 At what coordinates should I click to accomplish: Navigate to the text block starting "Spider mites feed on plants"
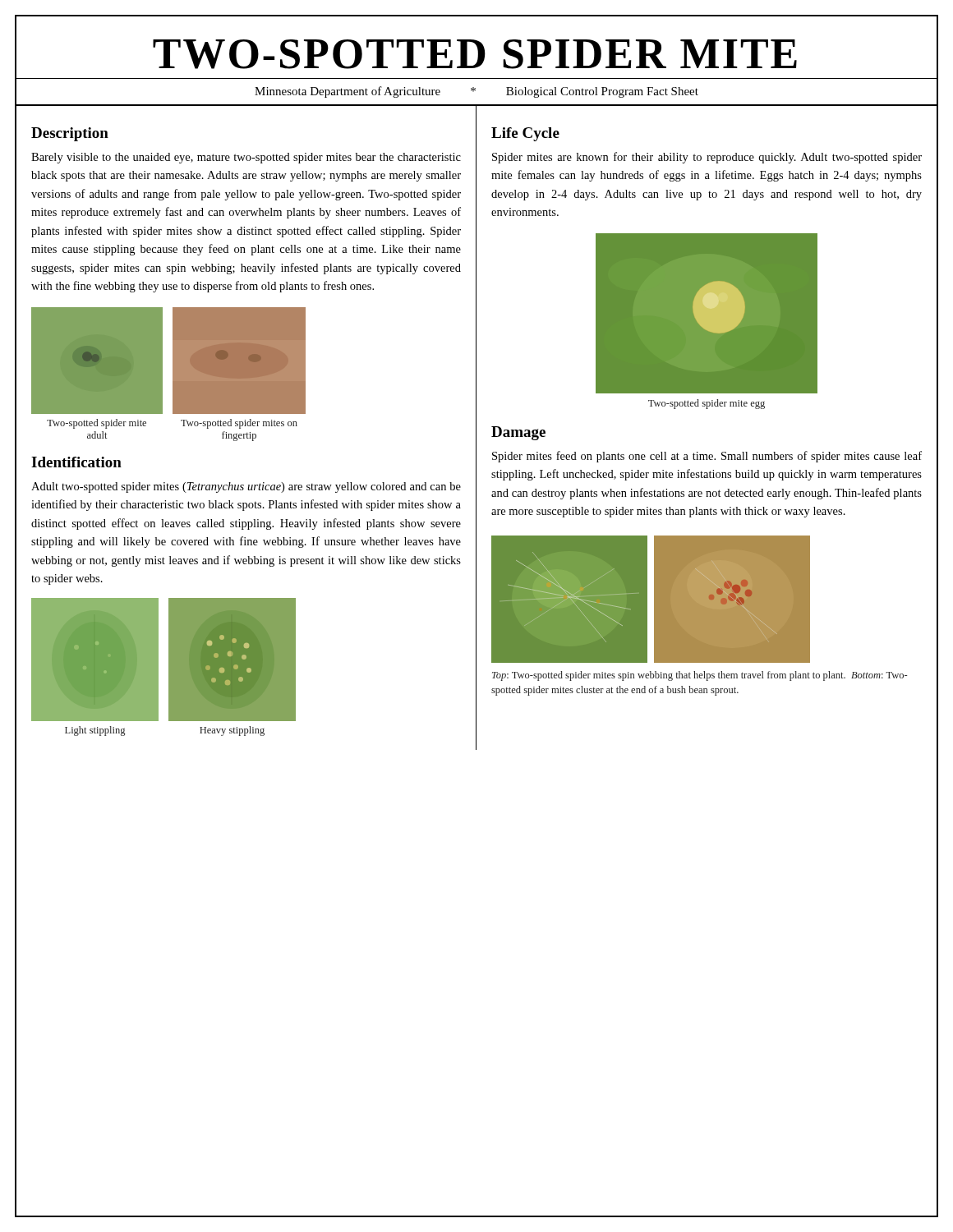707,483
